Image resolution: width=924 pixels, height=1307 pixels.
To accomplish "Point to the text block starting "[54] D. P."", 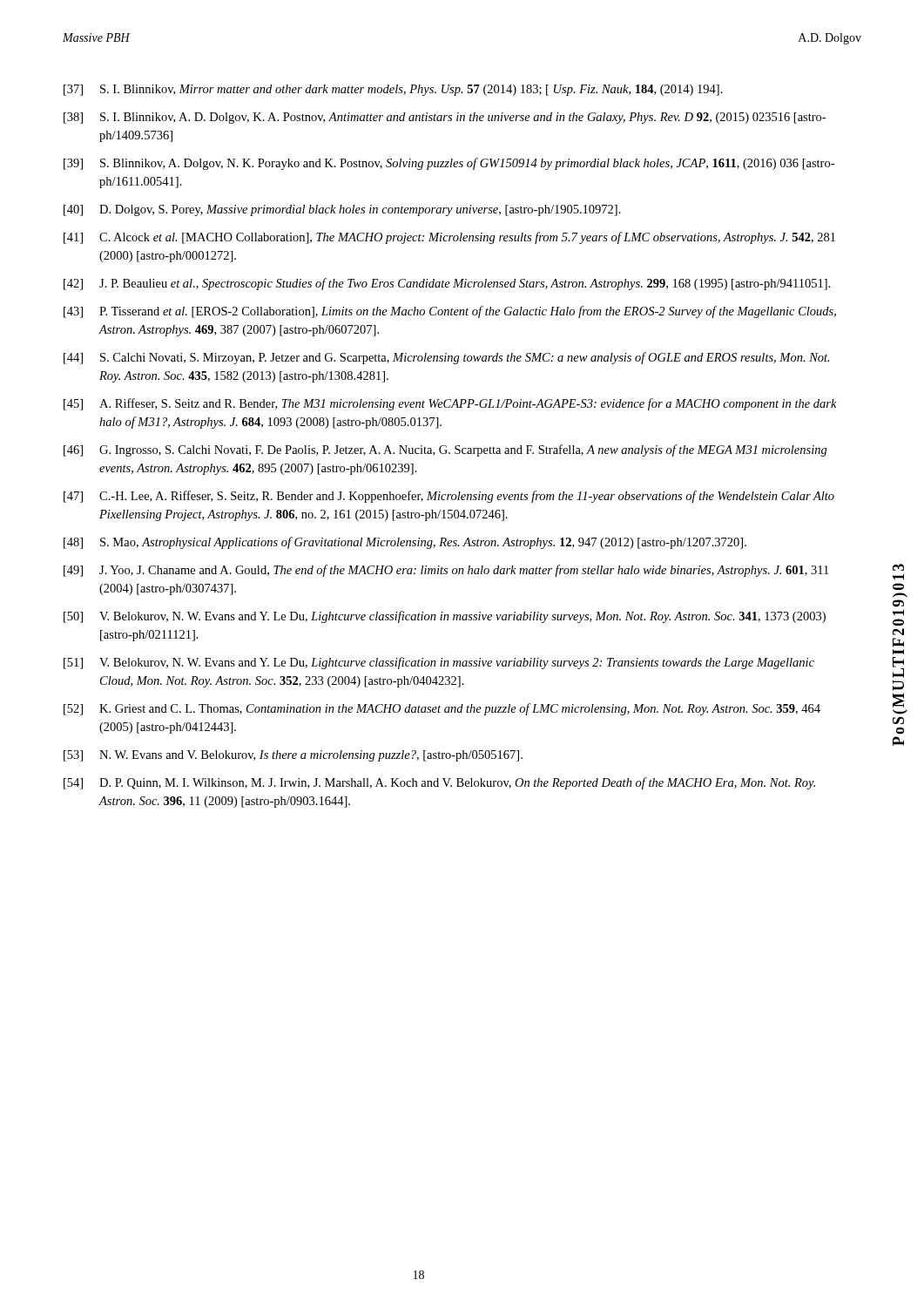I will click(x=450, y=792).
